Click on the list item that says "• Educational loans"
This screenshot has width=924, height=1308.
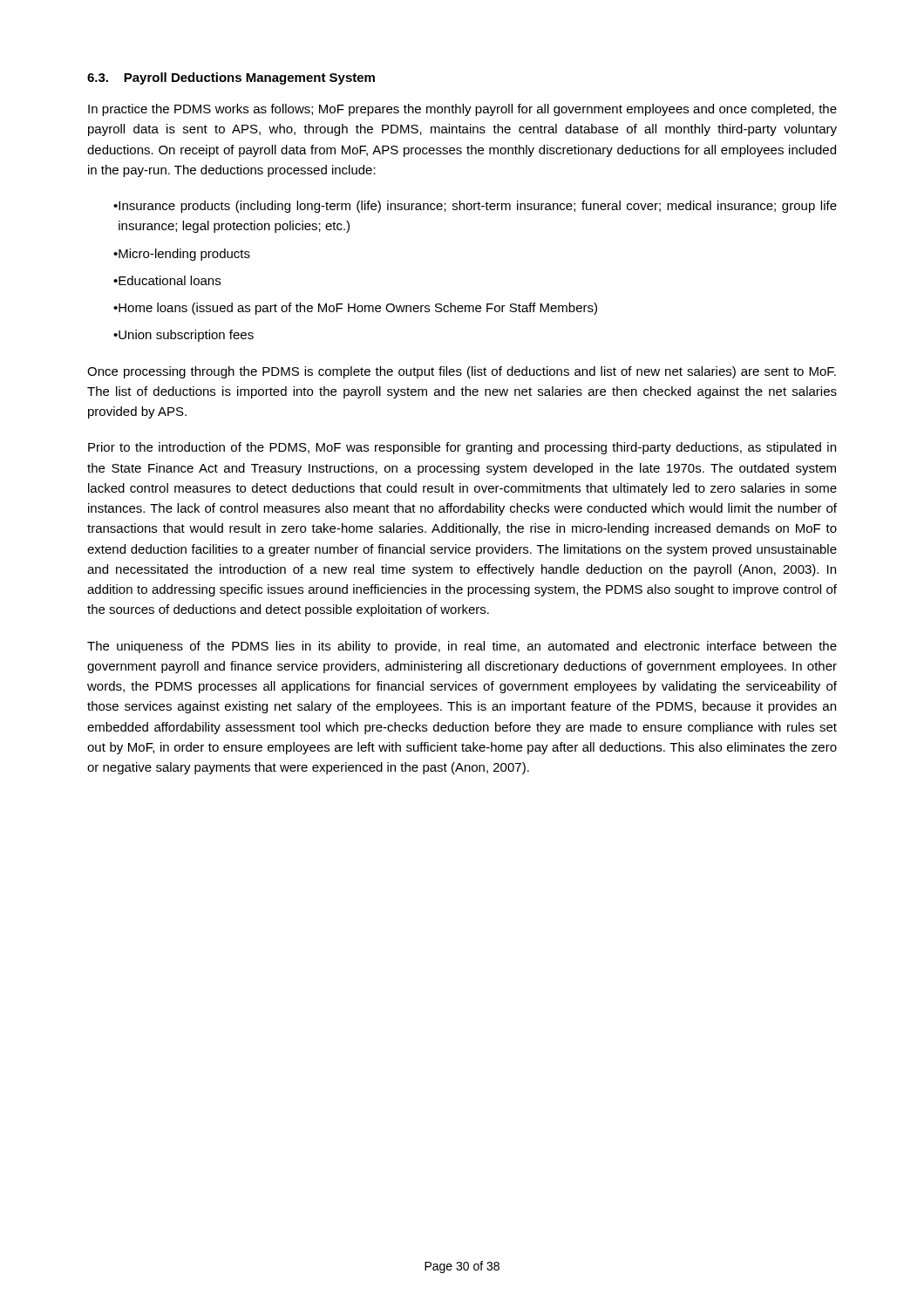coord(167,280)
